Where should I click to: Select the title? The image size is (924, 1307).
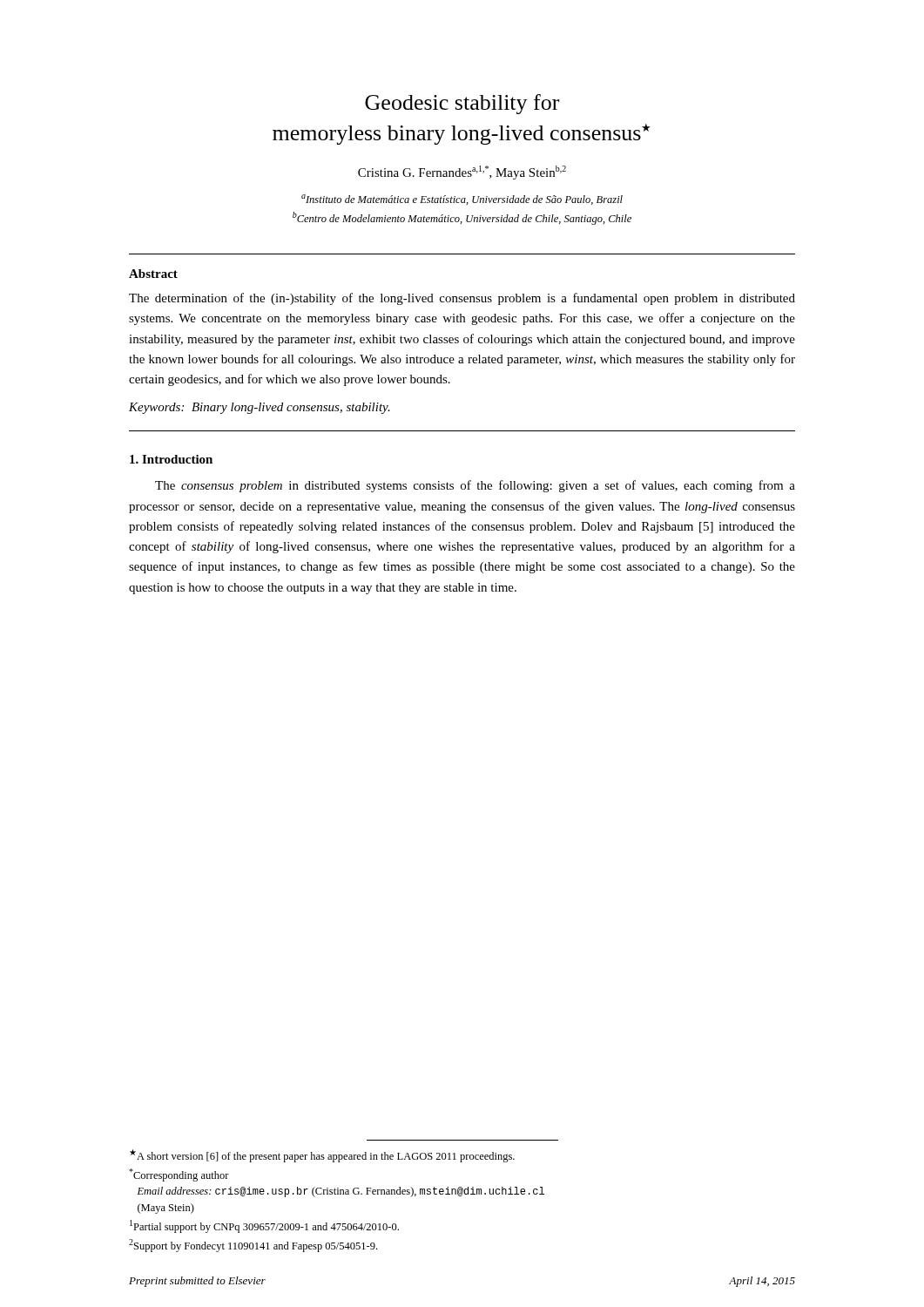[462, 118]
